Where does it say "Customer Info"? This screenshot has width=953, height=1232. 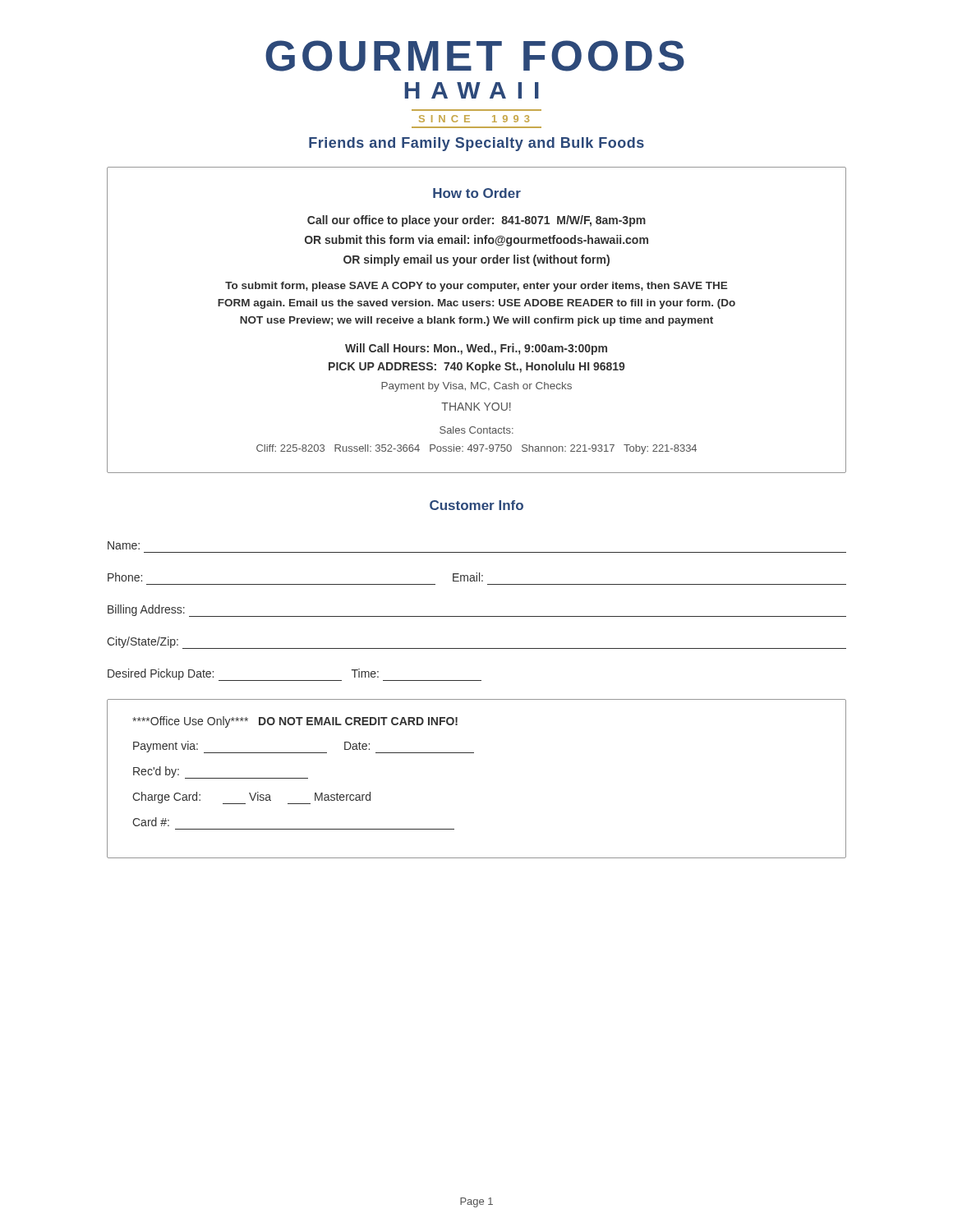tap(476, 505)
